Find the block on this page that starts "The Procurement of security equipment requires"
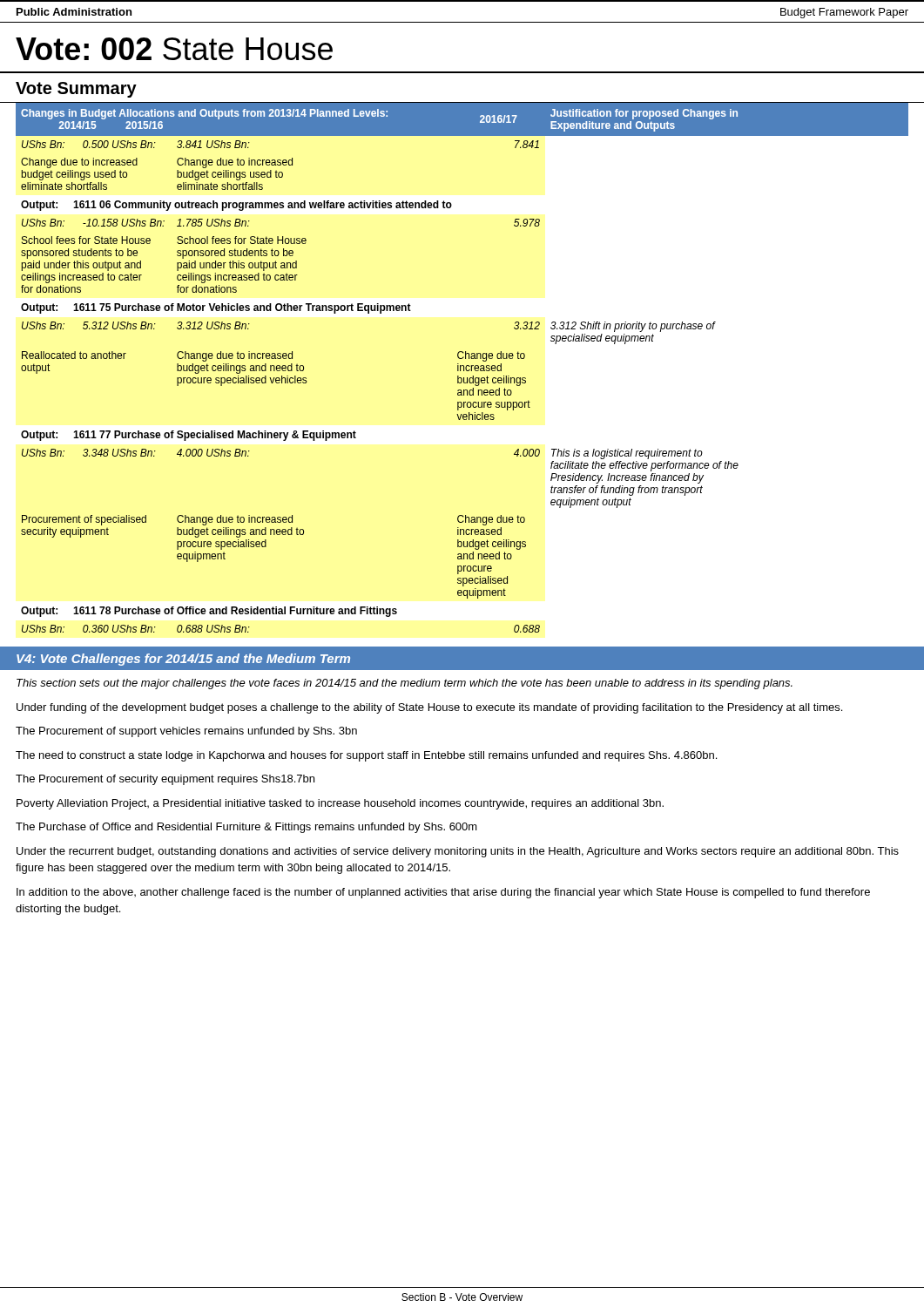Viewport: 924px width, 1307px height. coord(165,779)
